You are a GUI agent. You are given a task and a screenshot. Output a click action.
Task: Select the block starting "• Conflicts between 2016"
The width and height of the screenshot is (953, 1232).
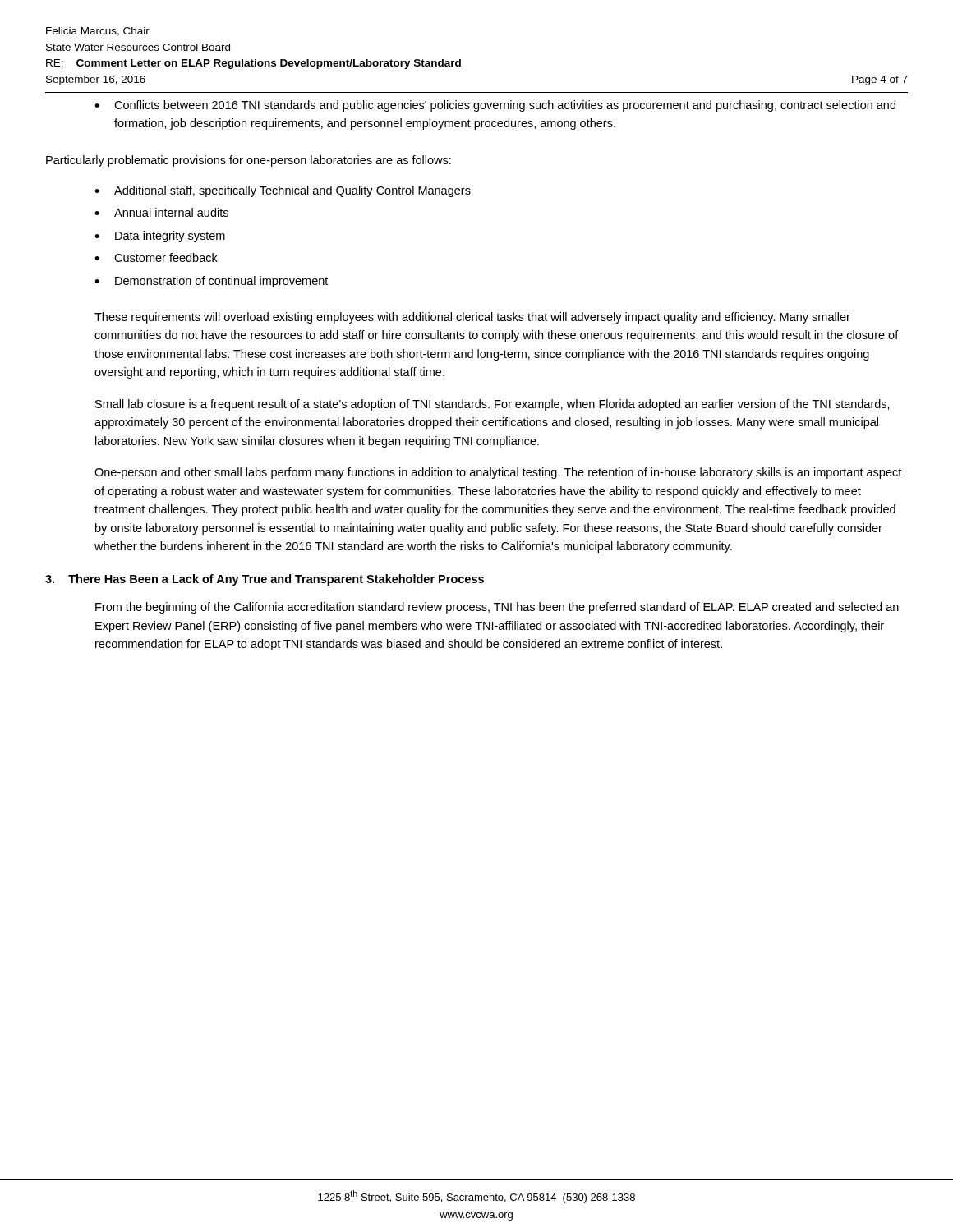501,115
